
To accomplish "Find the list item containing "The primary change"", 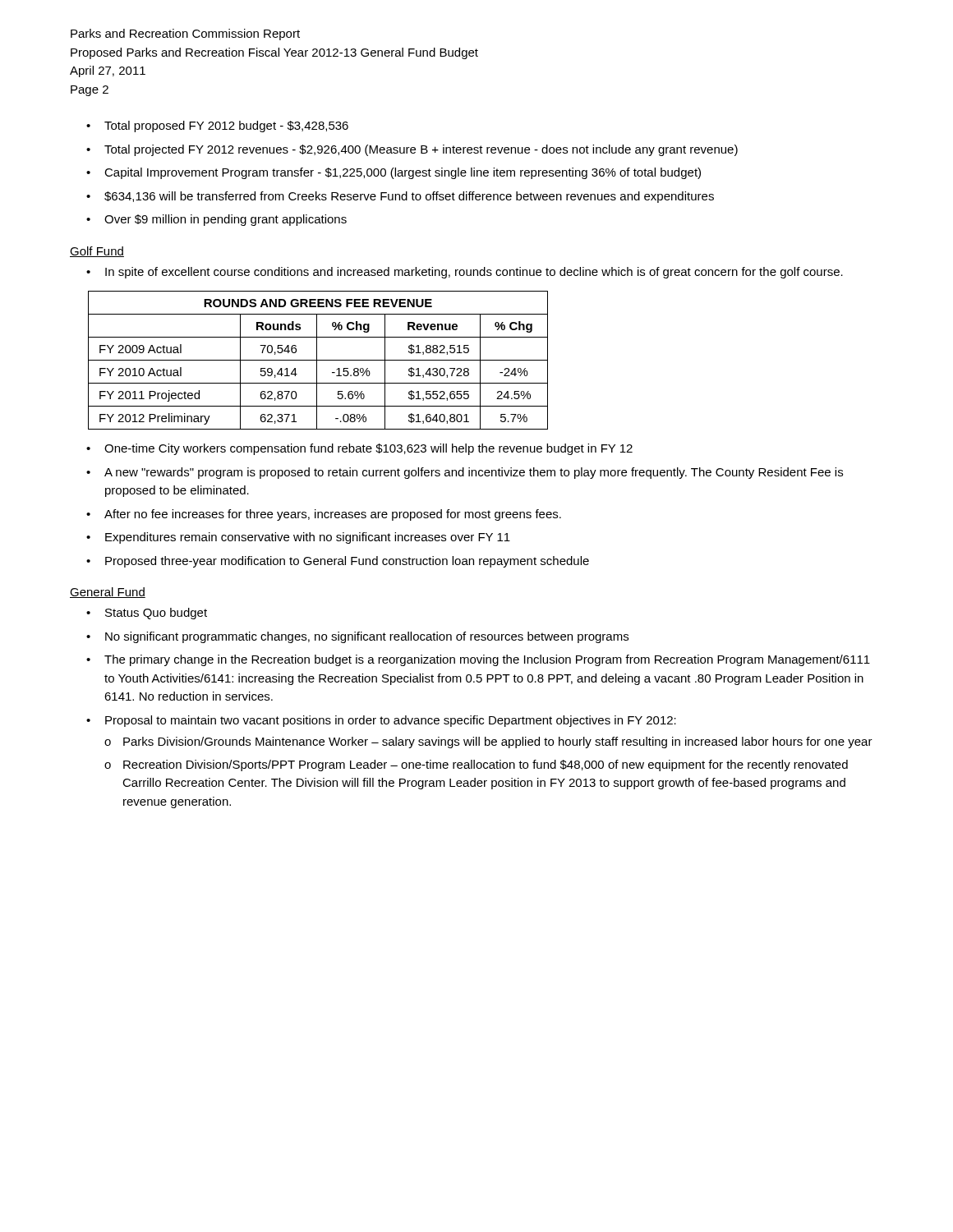I will click(x=487, y=678).
